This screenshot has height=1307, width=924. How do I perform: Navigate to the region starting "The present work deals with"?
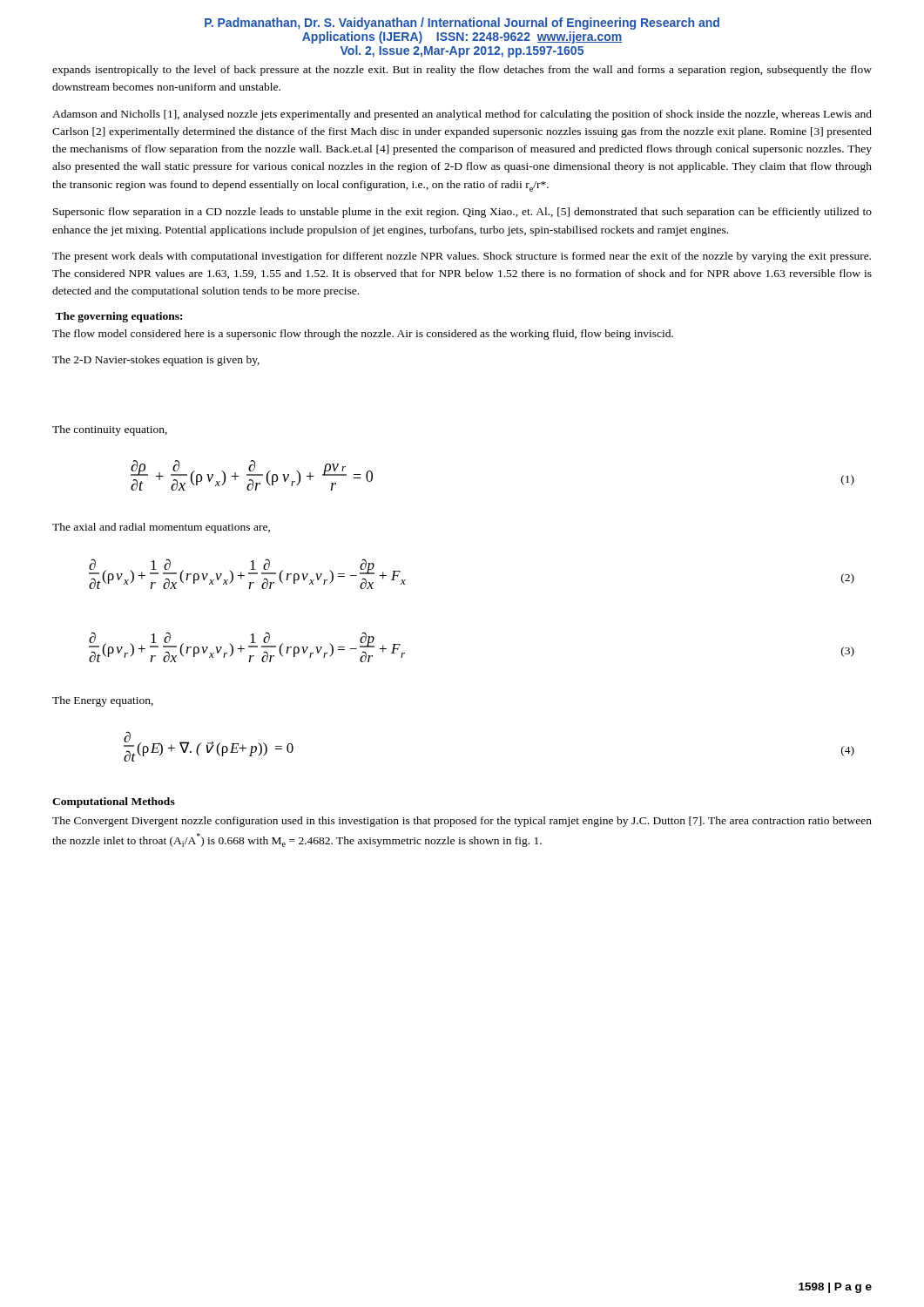(462, 274)
